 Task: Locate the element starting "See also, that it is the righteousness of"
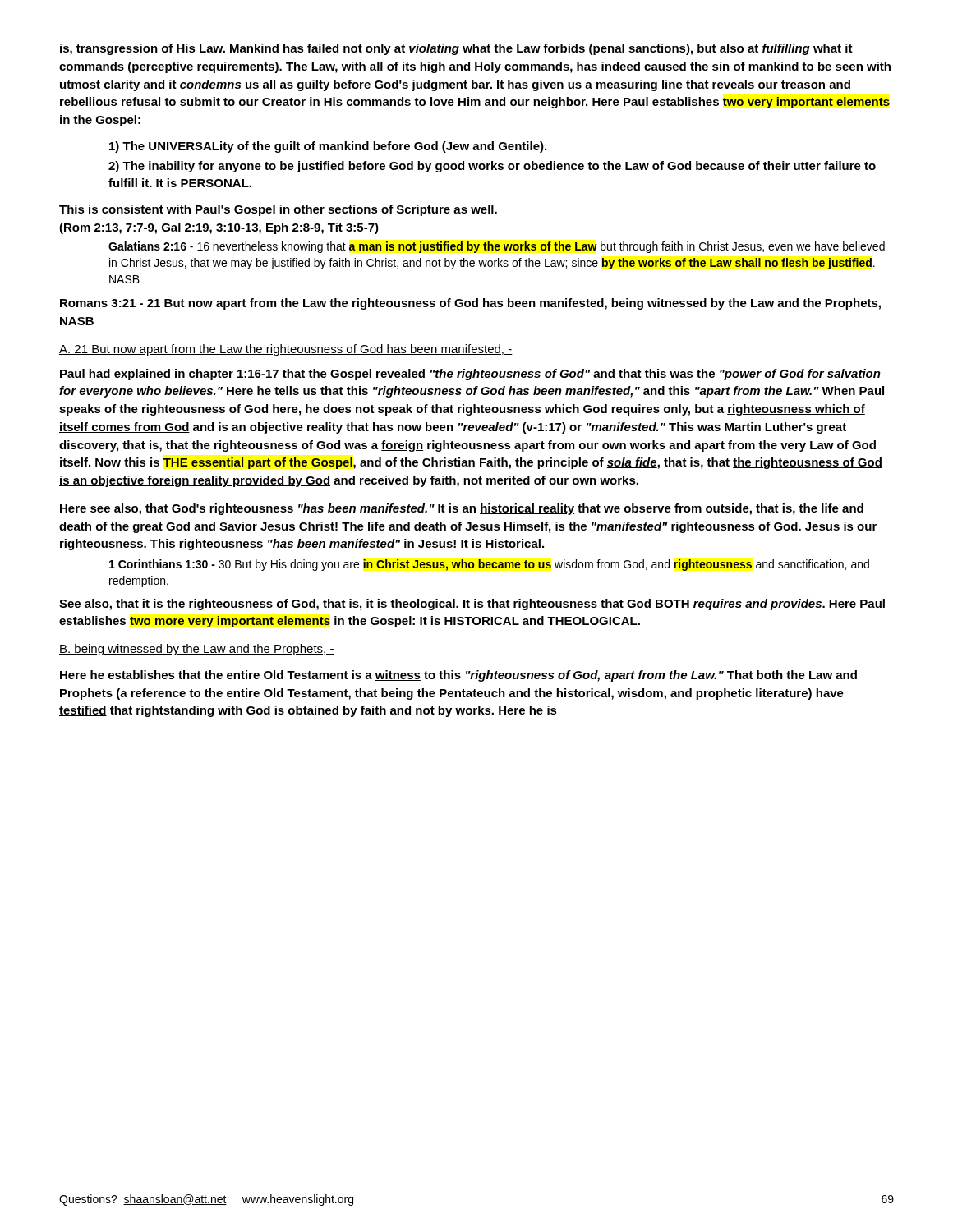(472, 612)
